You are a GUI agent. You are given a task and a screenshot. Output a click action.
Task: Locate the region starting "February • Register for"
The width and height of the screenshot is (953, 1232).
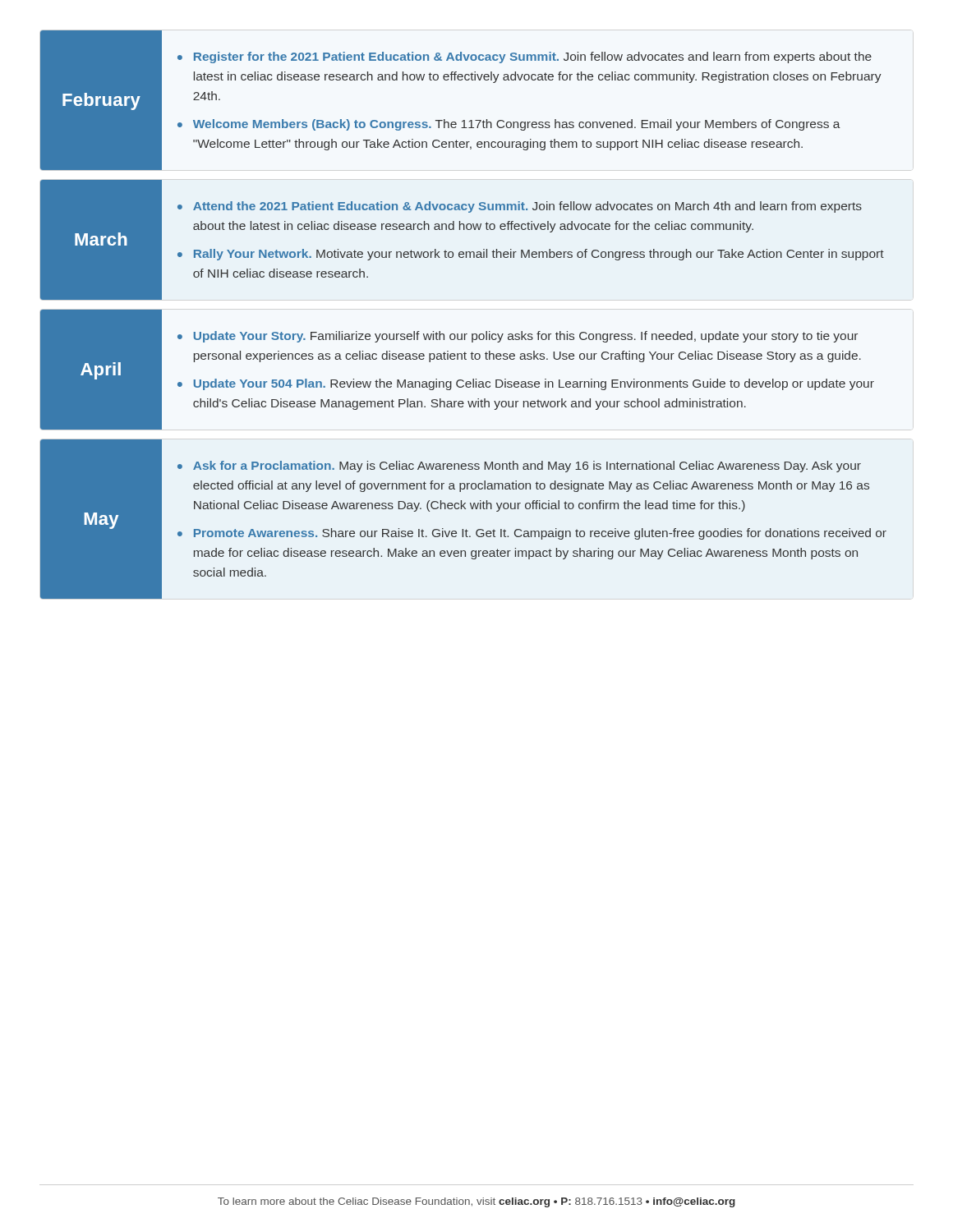pyautogui.click(x=476, y=100)
